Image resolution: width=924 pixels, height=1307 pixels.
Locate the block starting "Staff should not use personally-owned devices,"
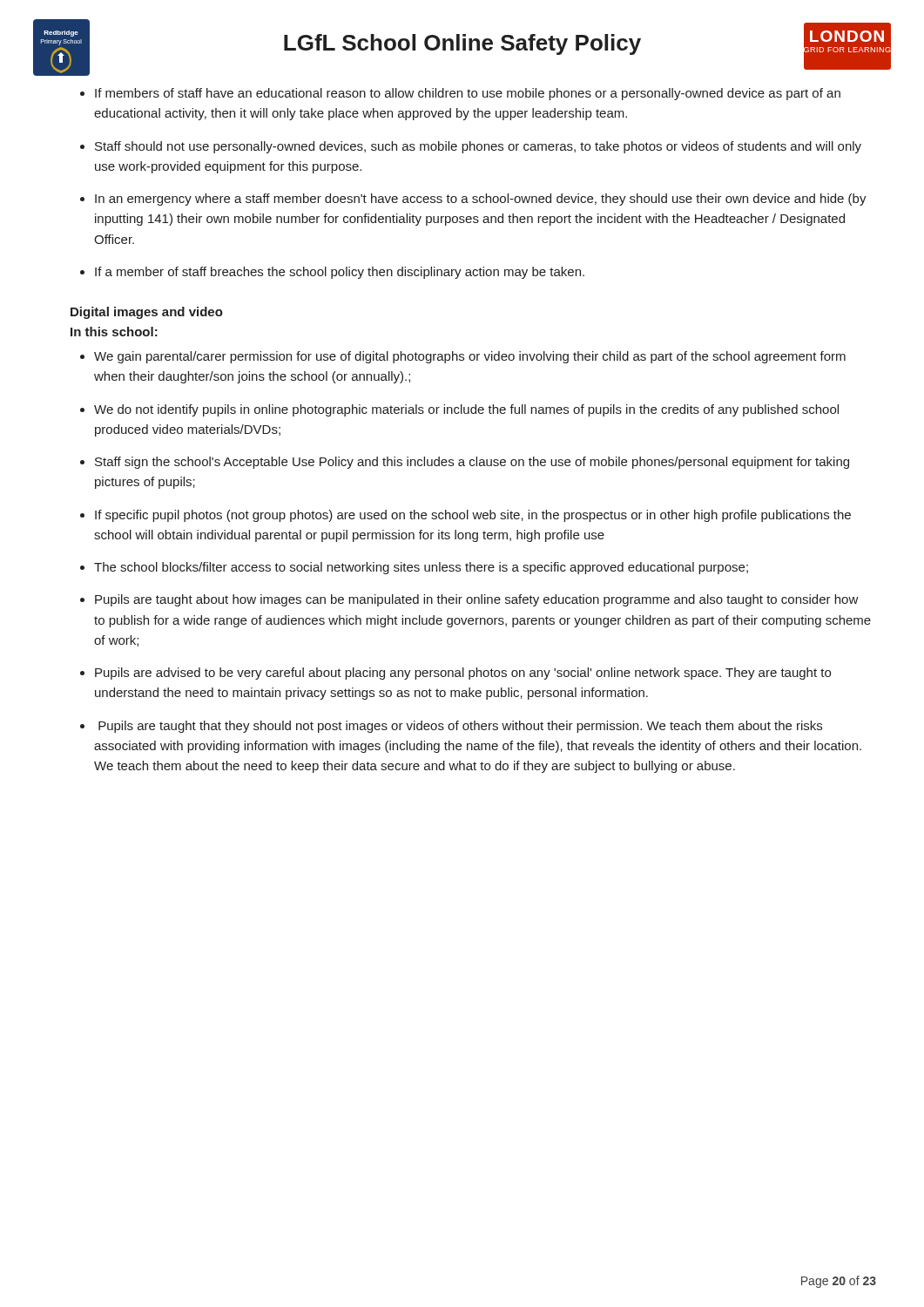pyautogui.click(x=478, y=156)
